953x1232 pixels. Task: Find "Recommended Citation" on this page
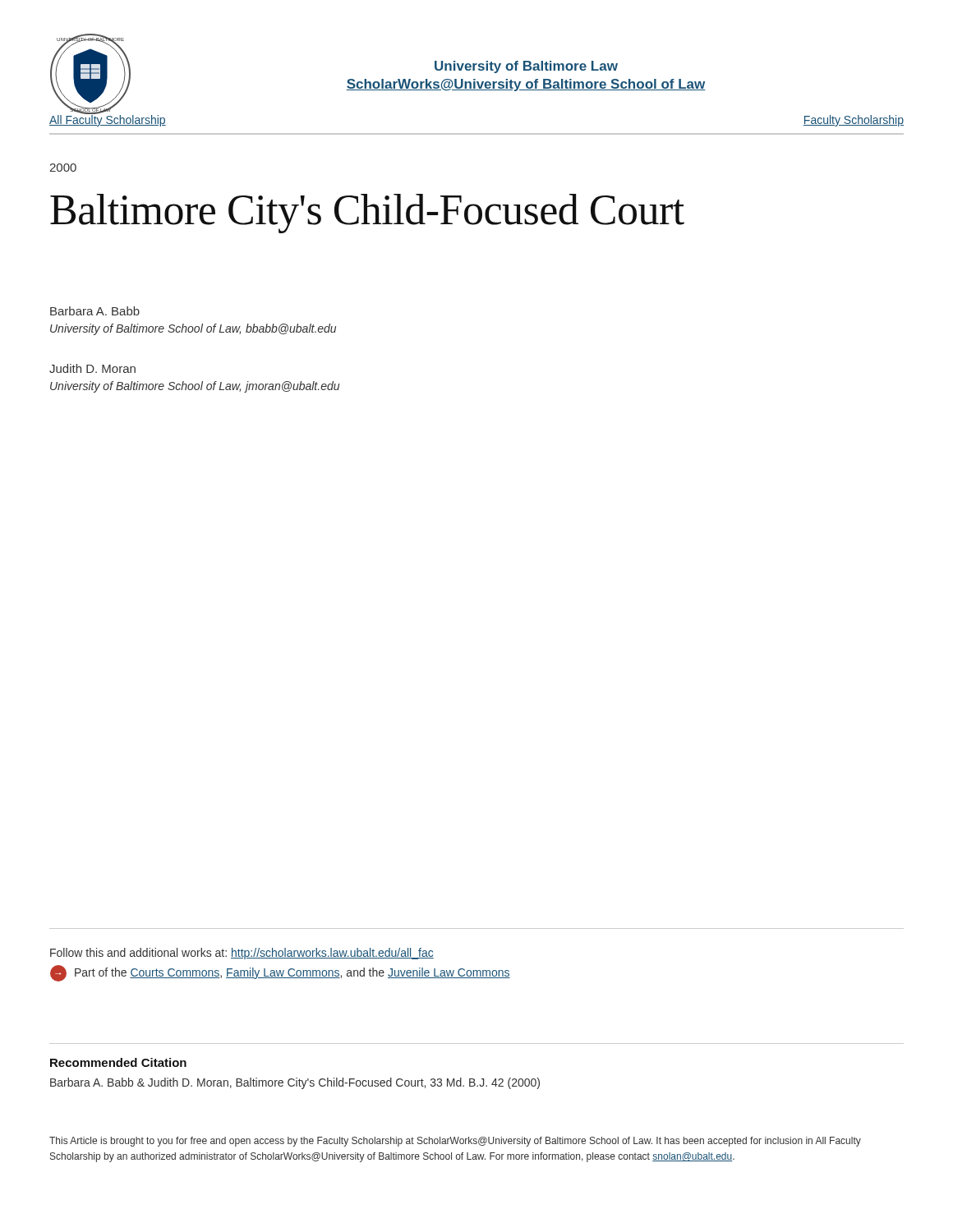click(x=118, y=1062)
